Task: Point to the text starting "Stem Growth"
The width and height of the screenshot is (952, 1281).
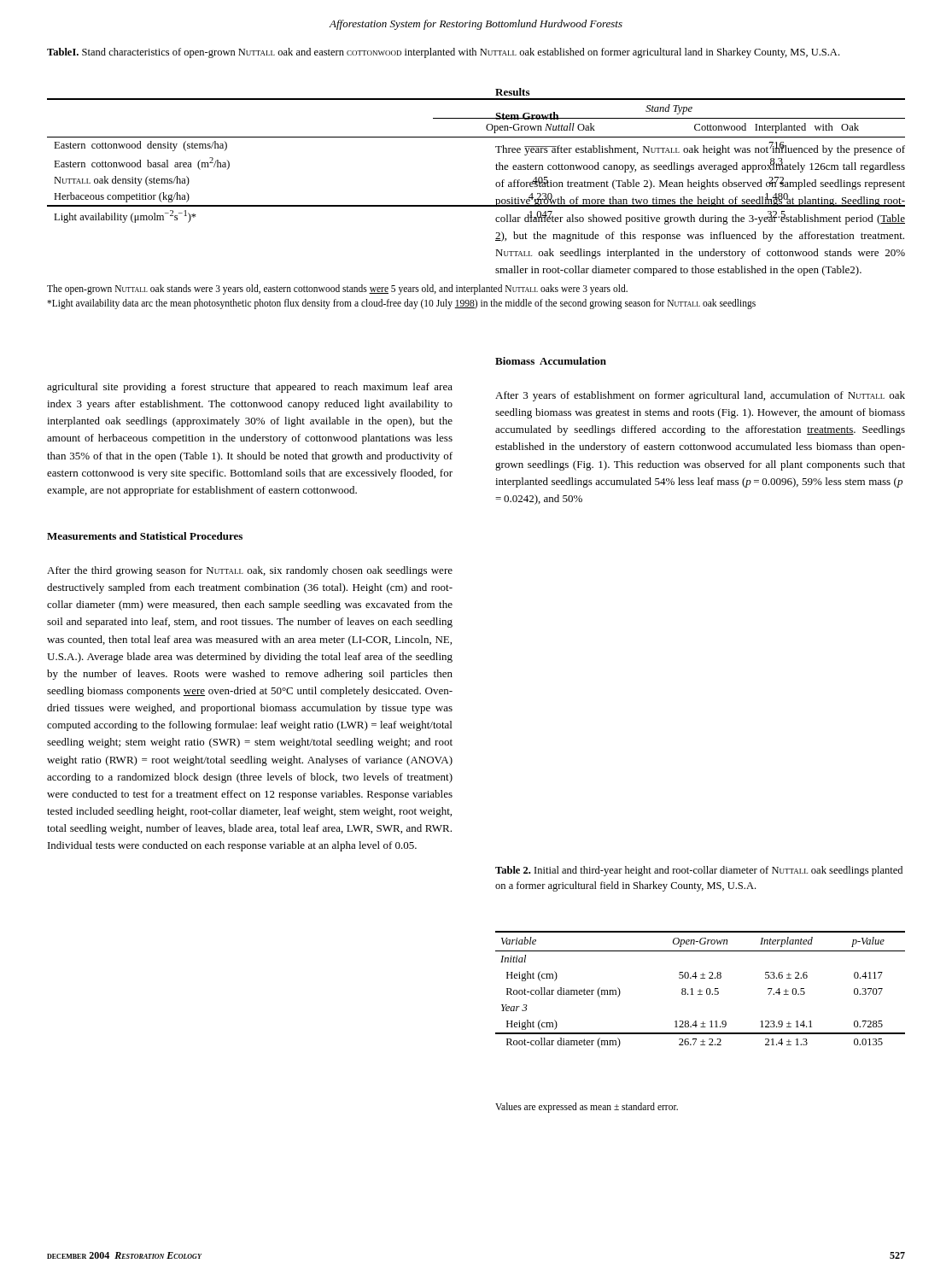Action: 527,116
